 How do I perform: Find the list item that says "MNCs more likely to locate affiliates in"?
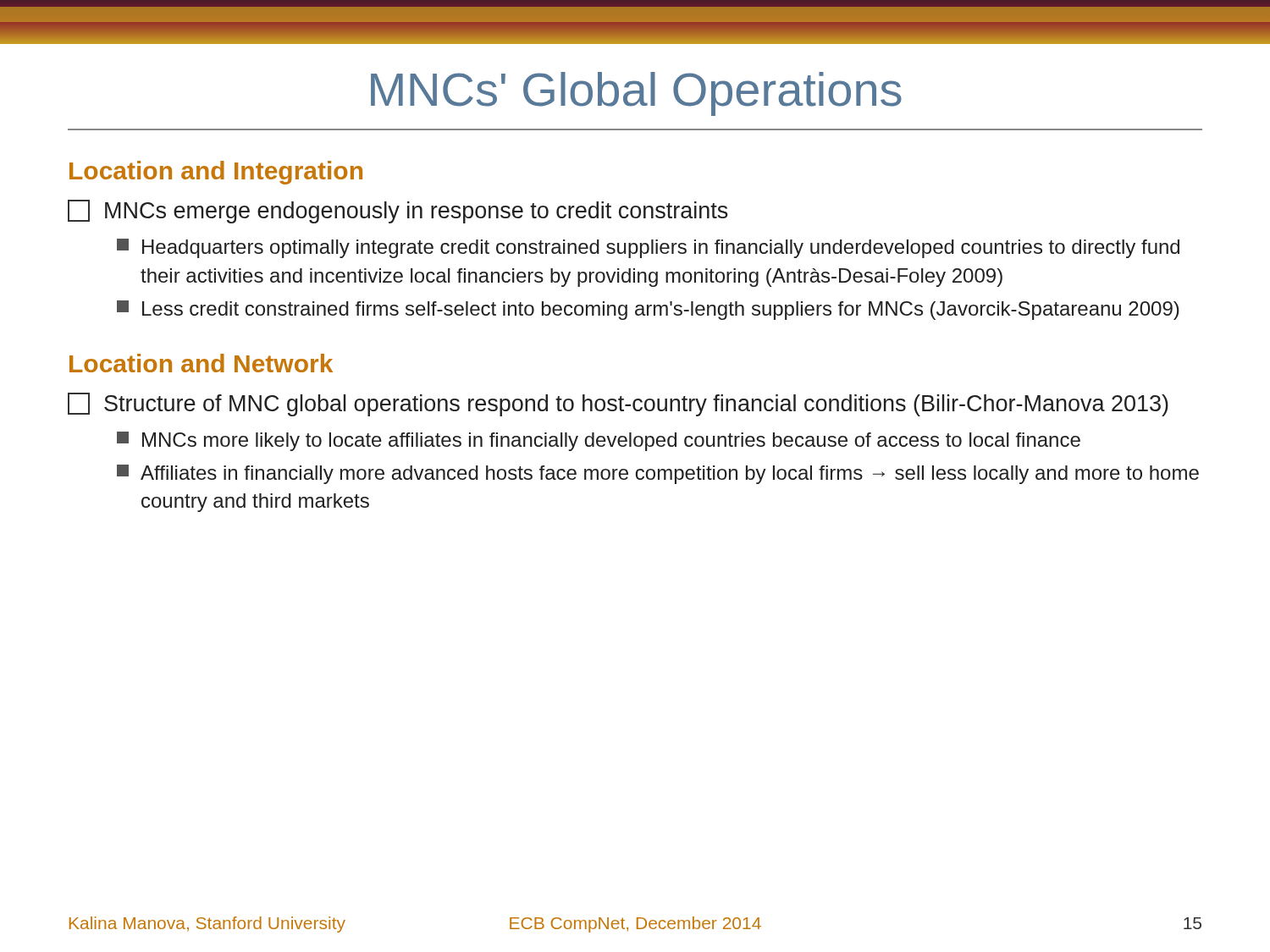pos(599,440)
